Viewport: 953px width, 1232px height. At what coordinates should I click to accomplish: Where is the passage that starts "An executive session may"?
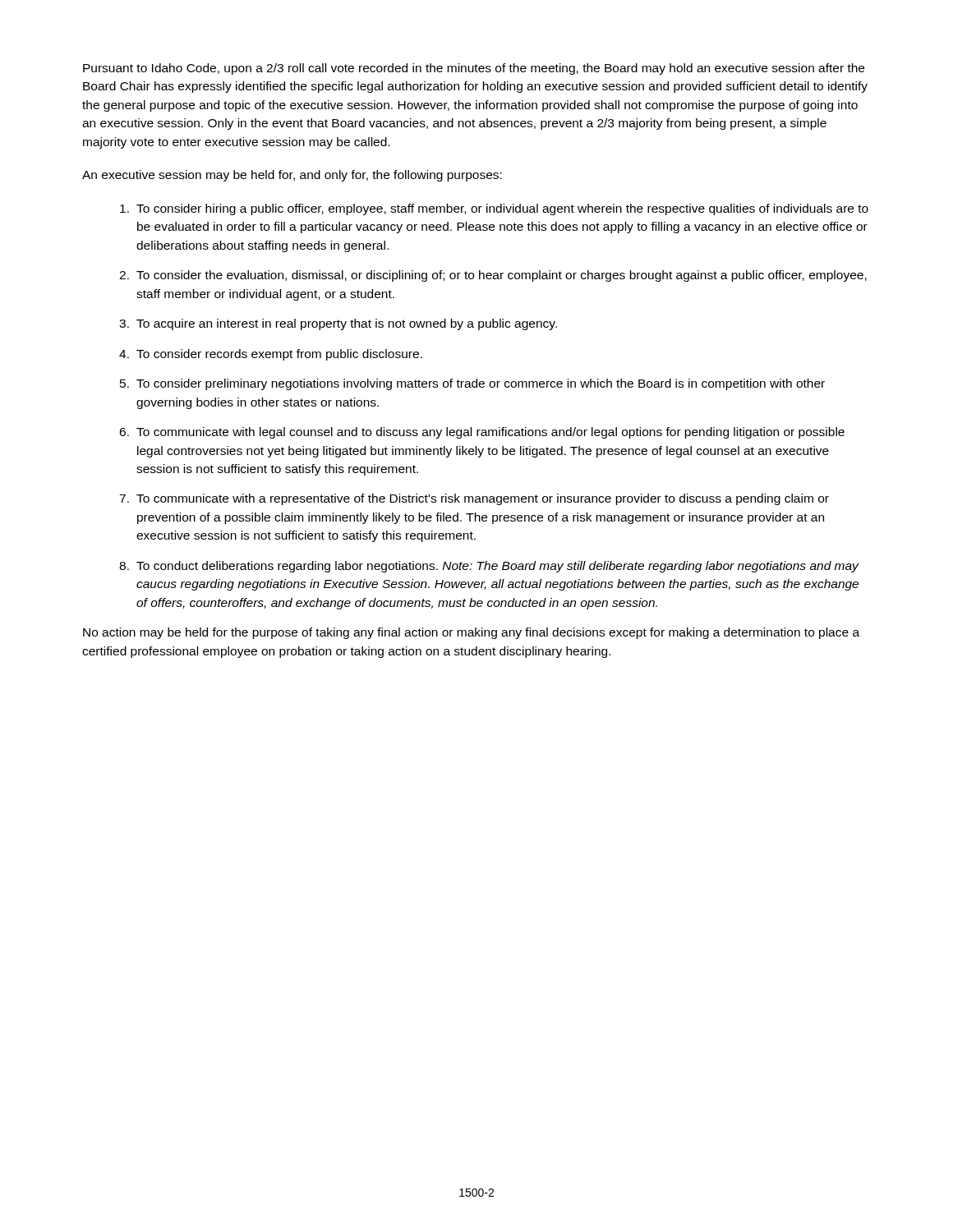click(476, 175)
